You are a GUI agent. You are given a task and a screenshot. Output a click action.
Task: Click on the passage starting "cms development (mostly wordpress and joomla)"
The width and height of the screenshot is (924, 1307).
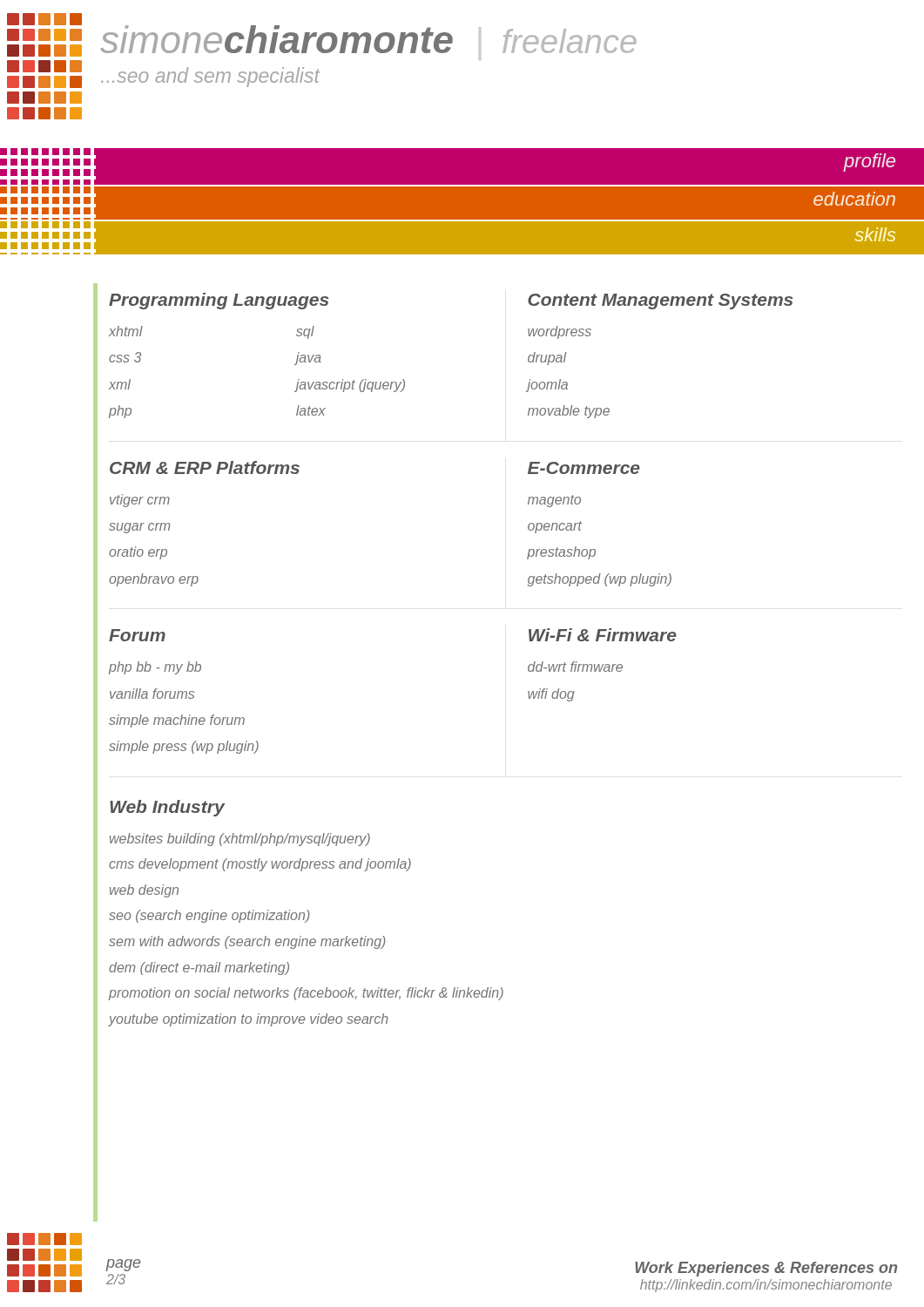tap(260, 864)
